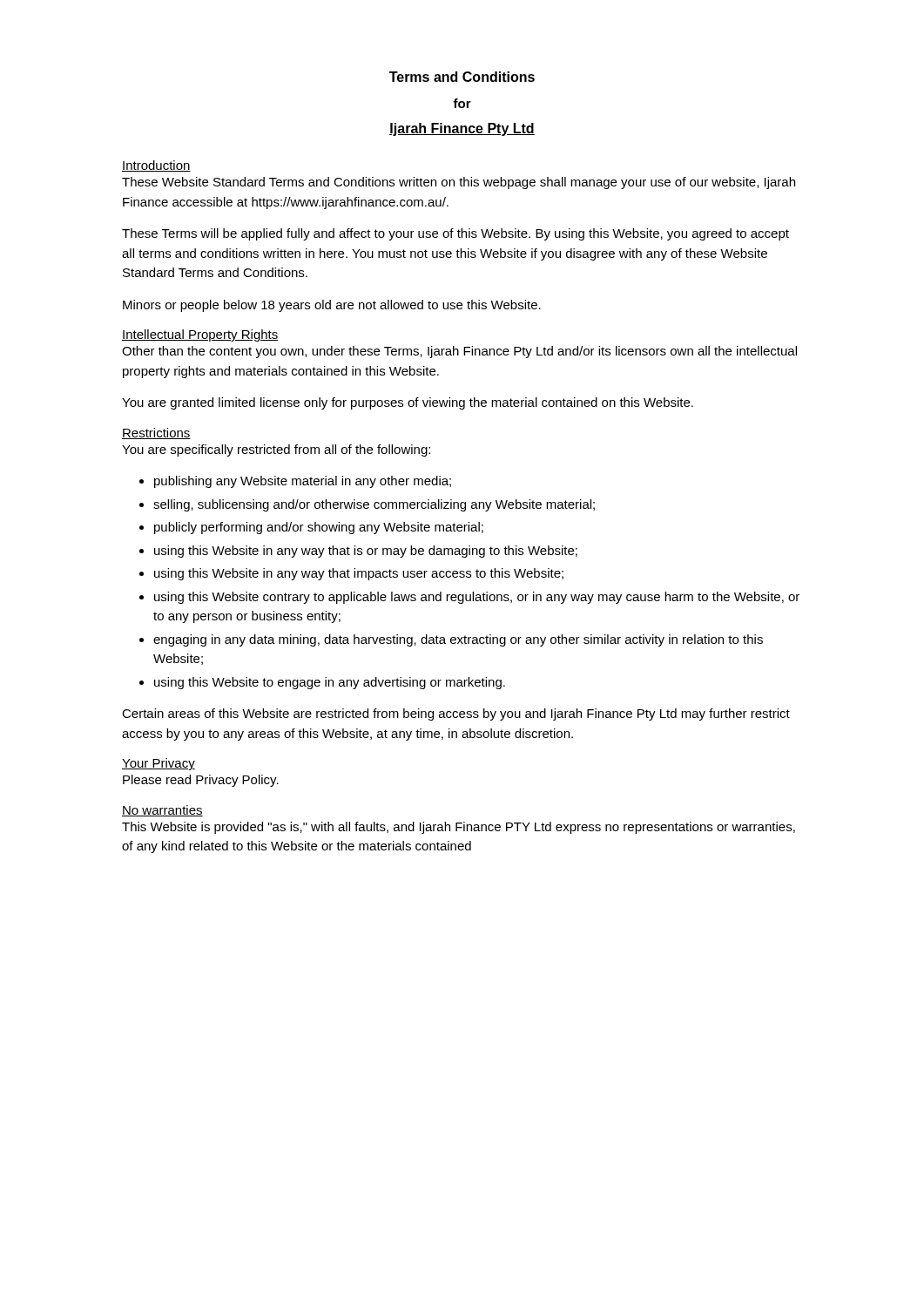Click on the text block containing "Other than the content you own, under"
924x1307 pixels.
pyautogui.click(x=462, y=361)
